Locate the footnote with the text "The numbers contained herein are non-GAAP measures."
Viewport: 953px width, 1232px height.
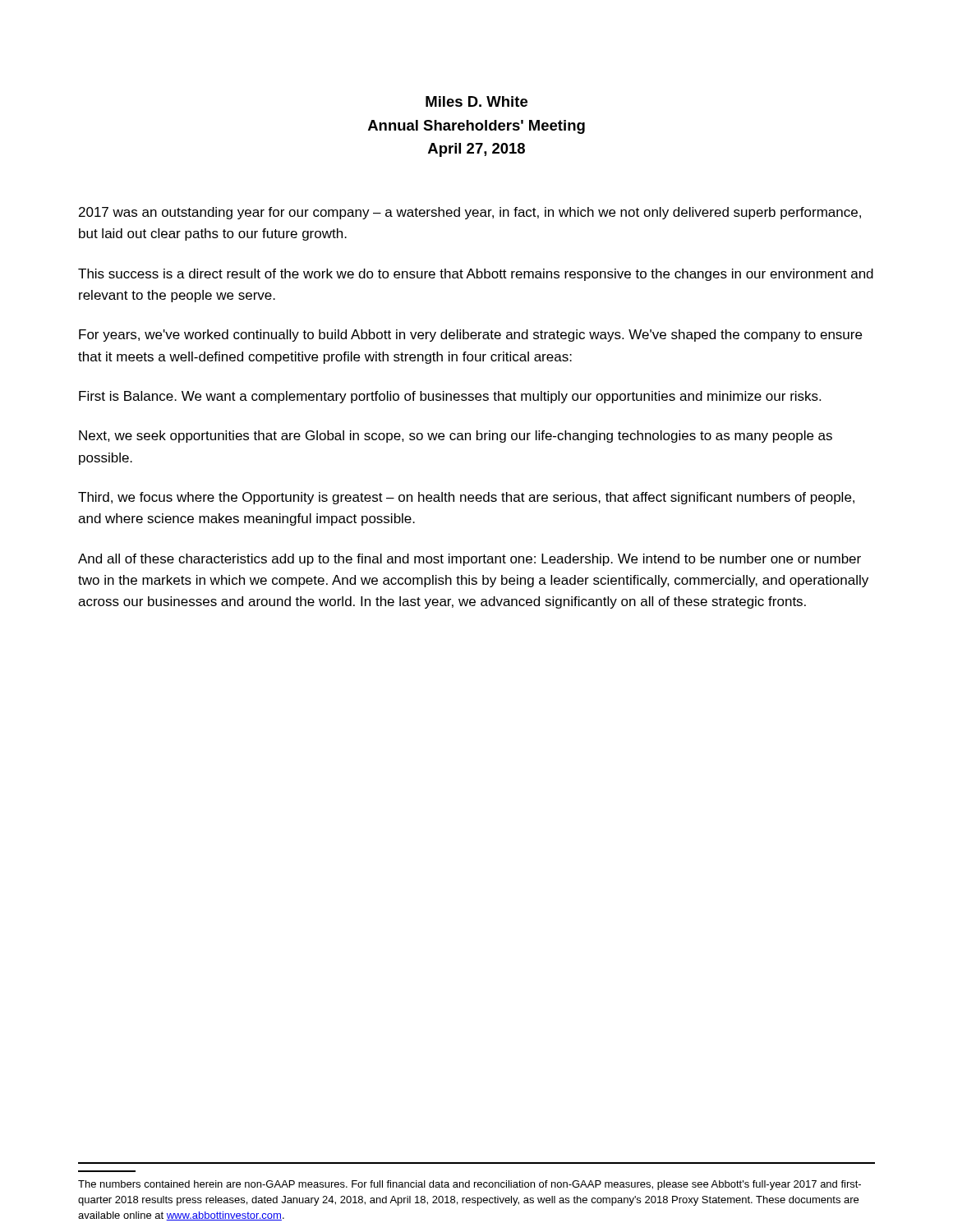click(470, 1196)
